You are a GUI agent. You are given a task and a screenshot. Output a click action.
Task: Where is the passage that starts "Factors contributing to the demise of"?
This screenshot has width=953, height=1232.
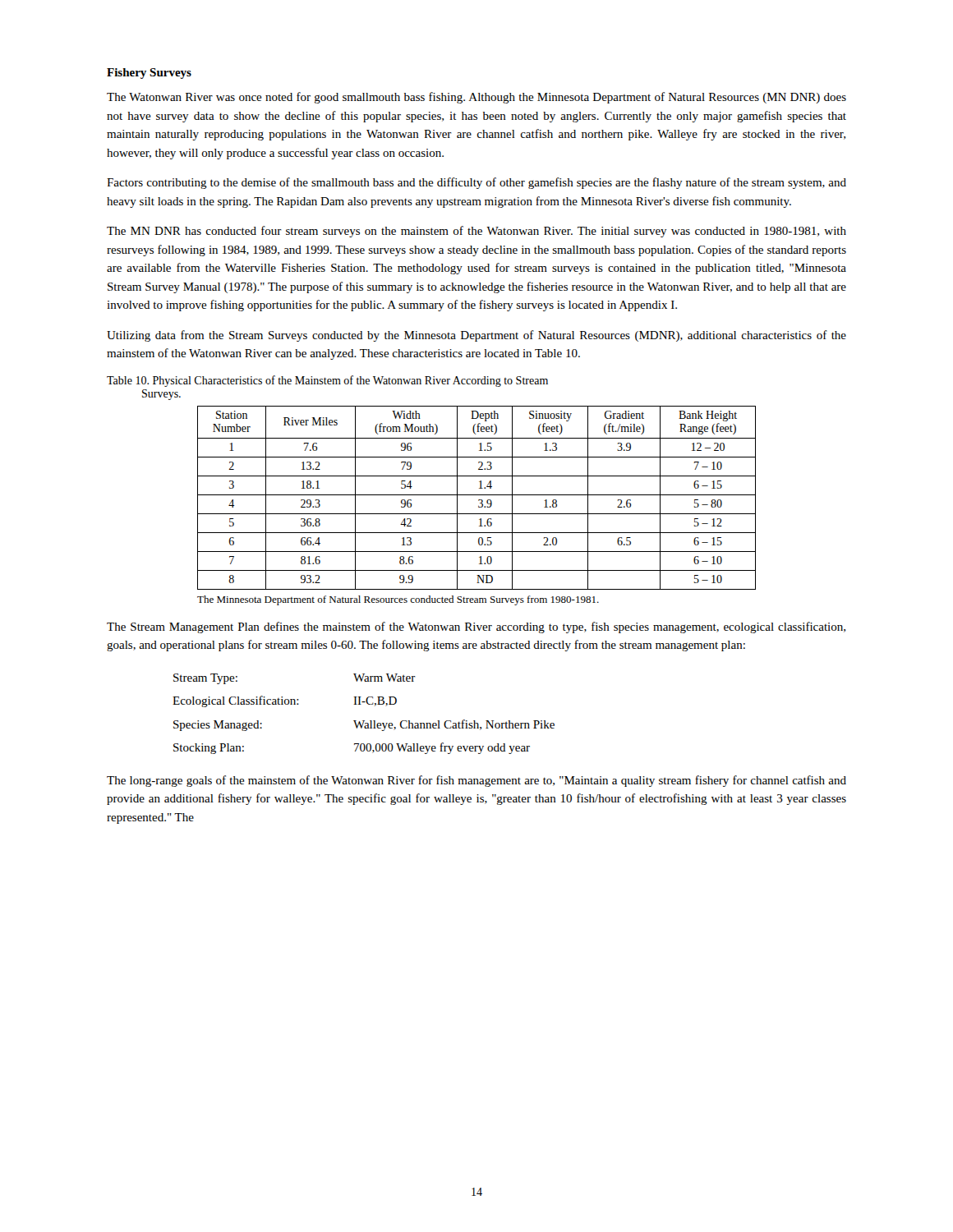[x=476, y=192]
